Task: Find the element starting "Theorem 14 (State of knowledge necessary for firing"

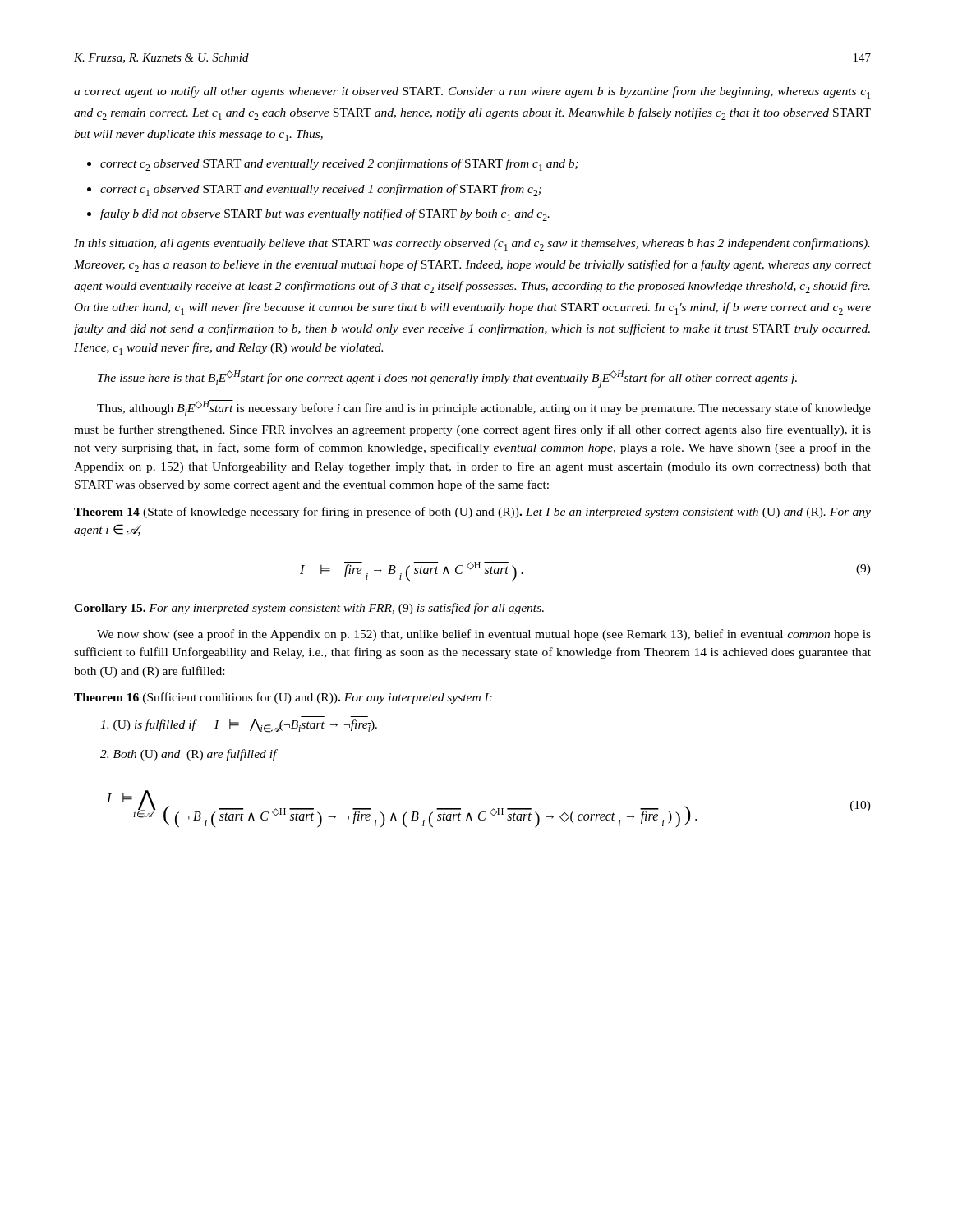Action: tap(472, 521)
